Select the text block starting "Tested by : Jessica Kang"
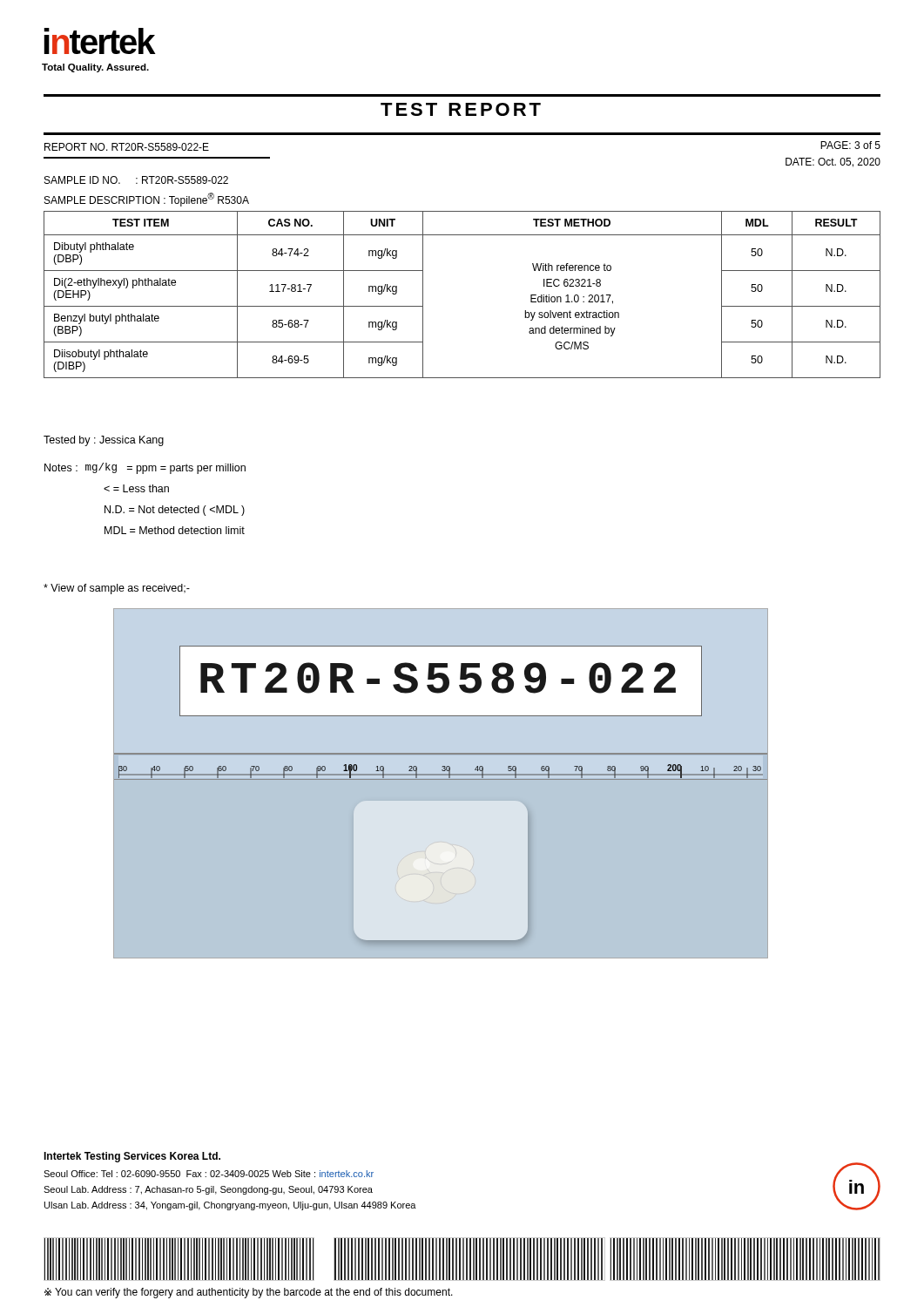924x1307 pixels. coord(104,440)
